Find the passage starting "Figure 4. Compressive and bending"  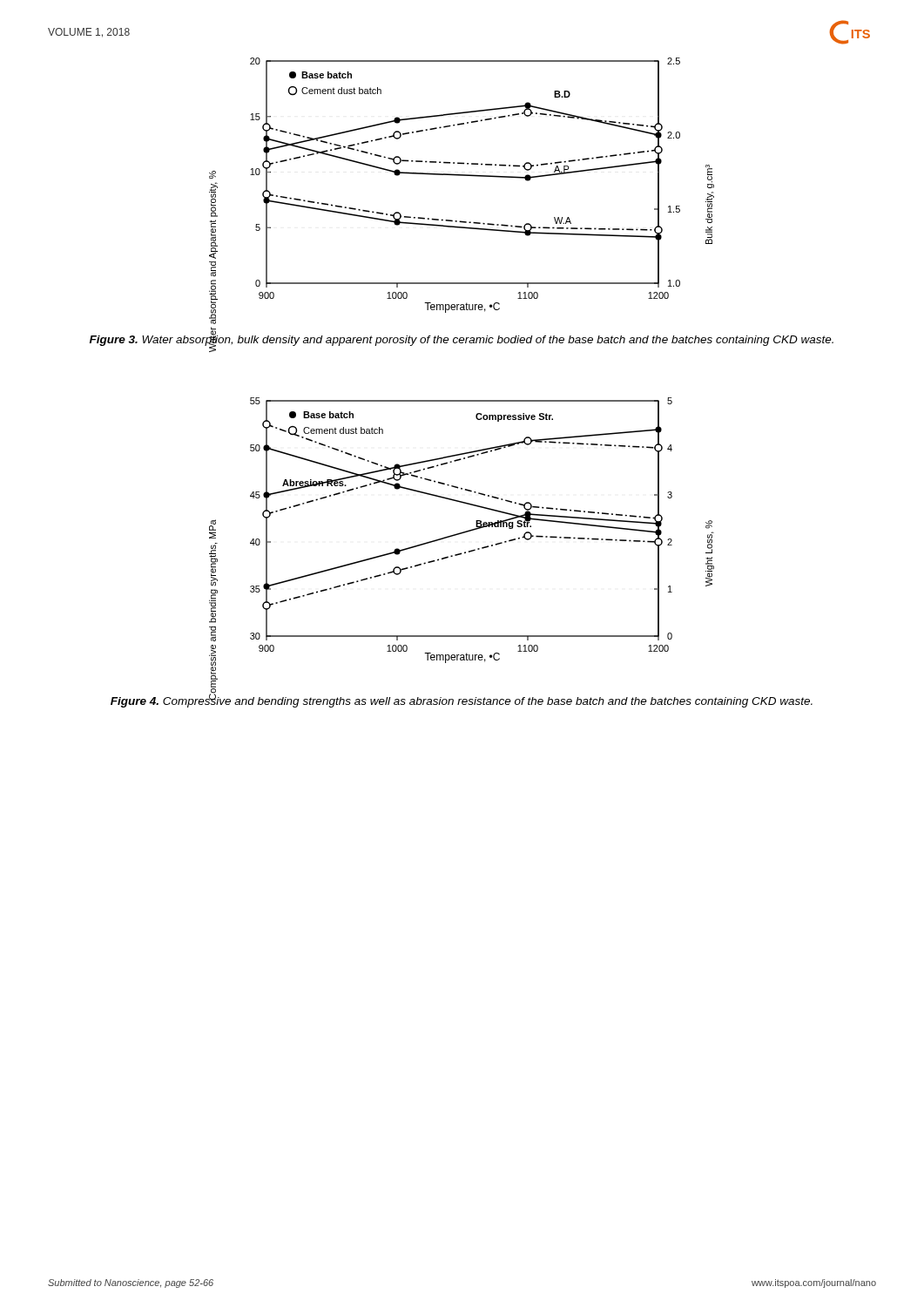click(462, 701)
